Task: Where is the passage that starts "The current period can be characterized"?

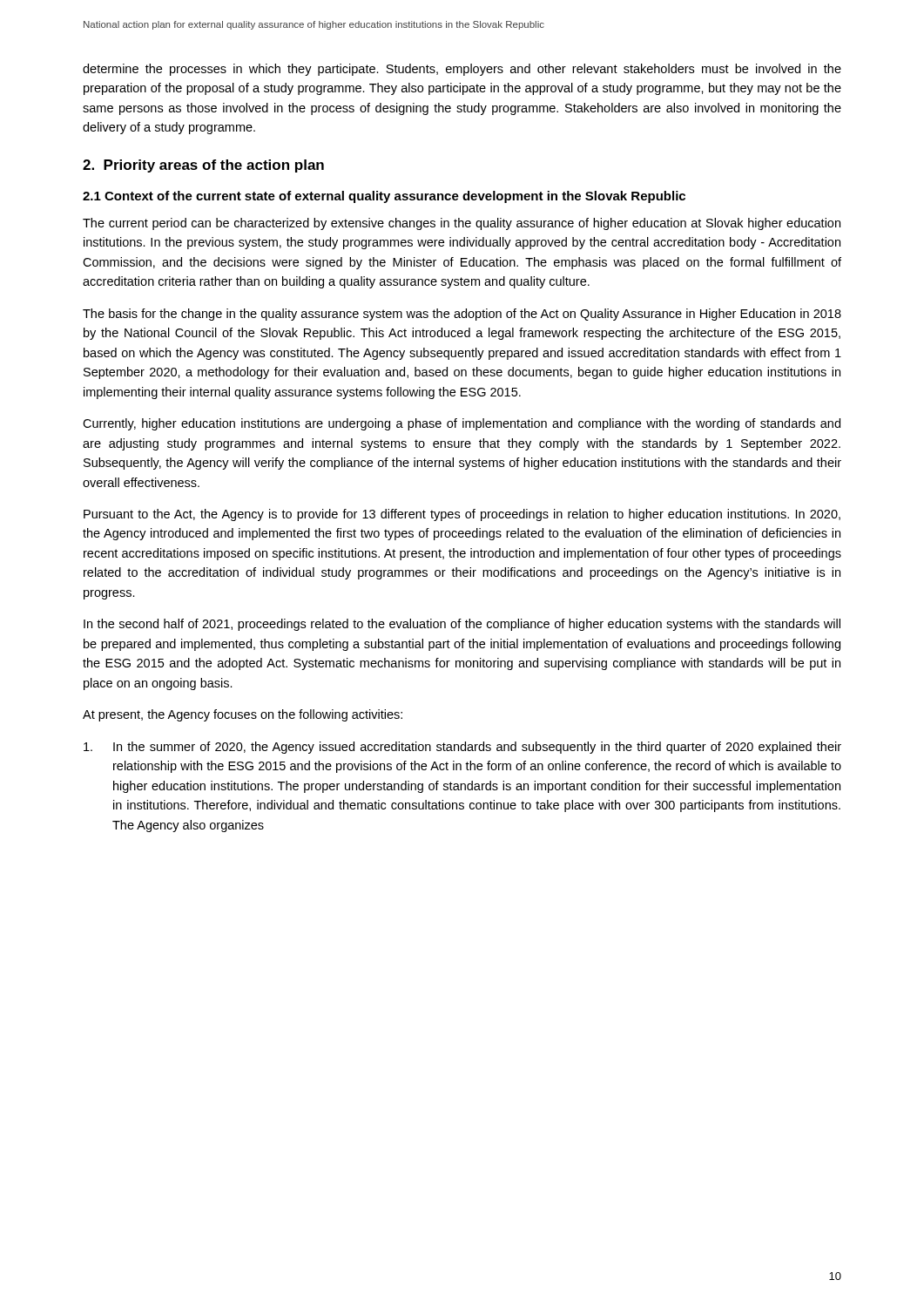Action: point(462,253)
